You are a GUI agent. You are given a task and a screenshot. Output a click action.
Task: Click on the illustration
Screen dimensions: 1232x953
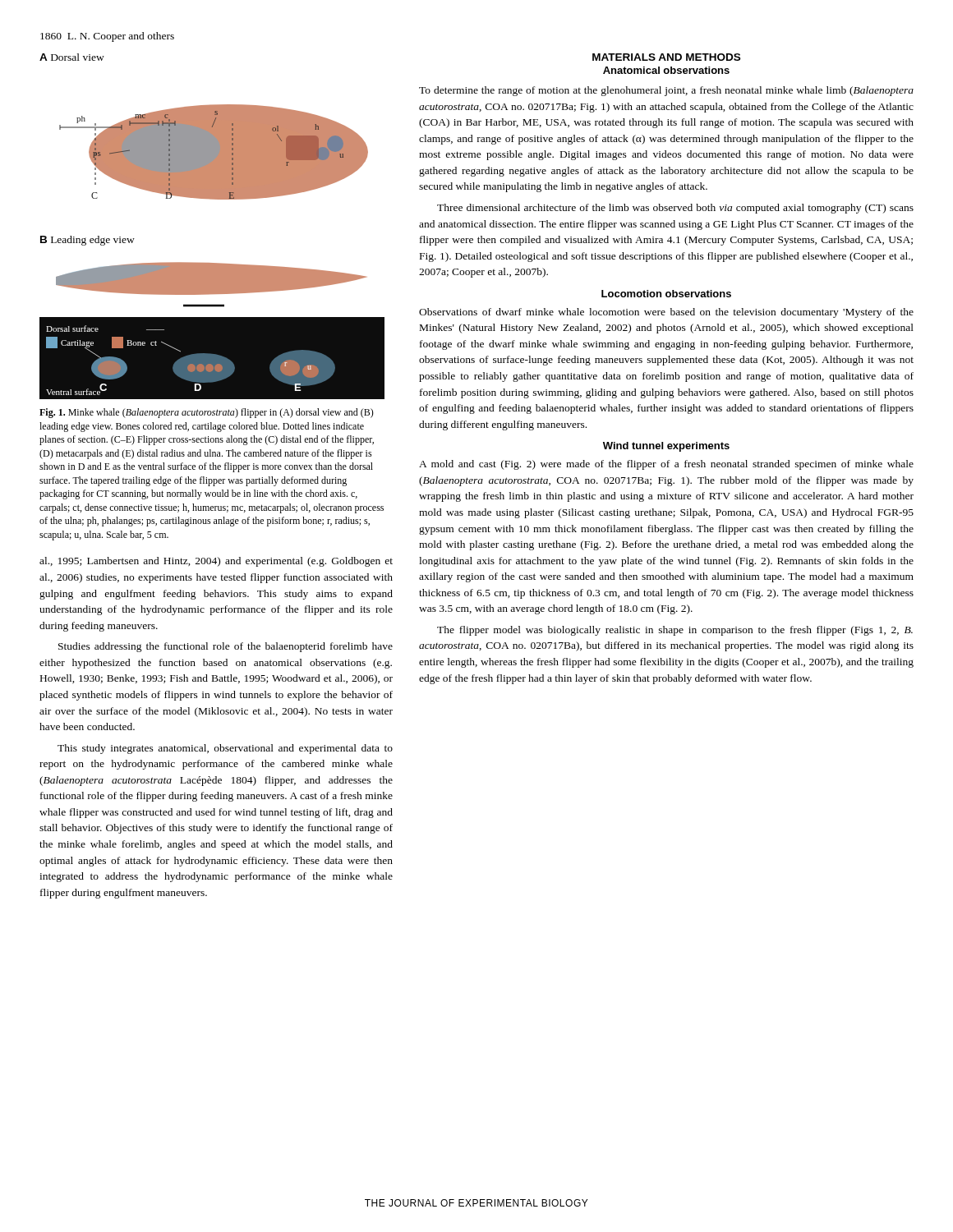click(x=216, y=225)
